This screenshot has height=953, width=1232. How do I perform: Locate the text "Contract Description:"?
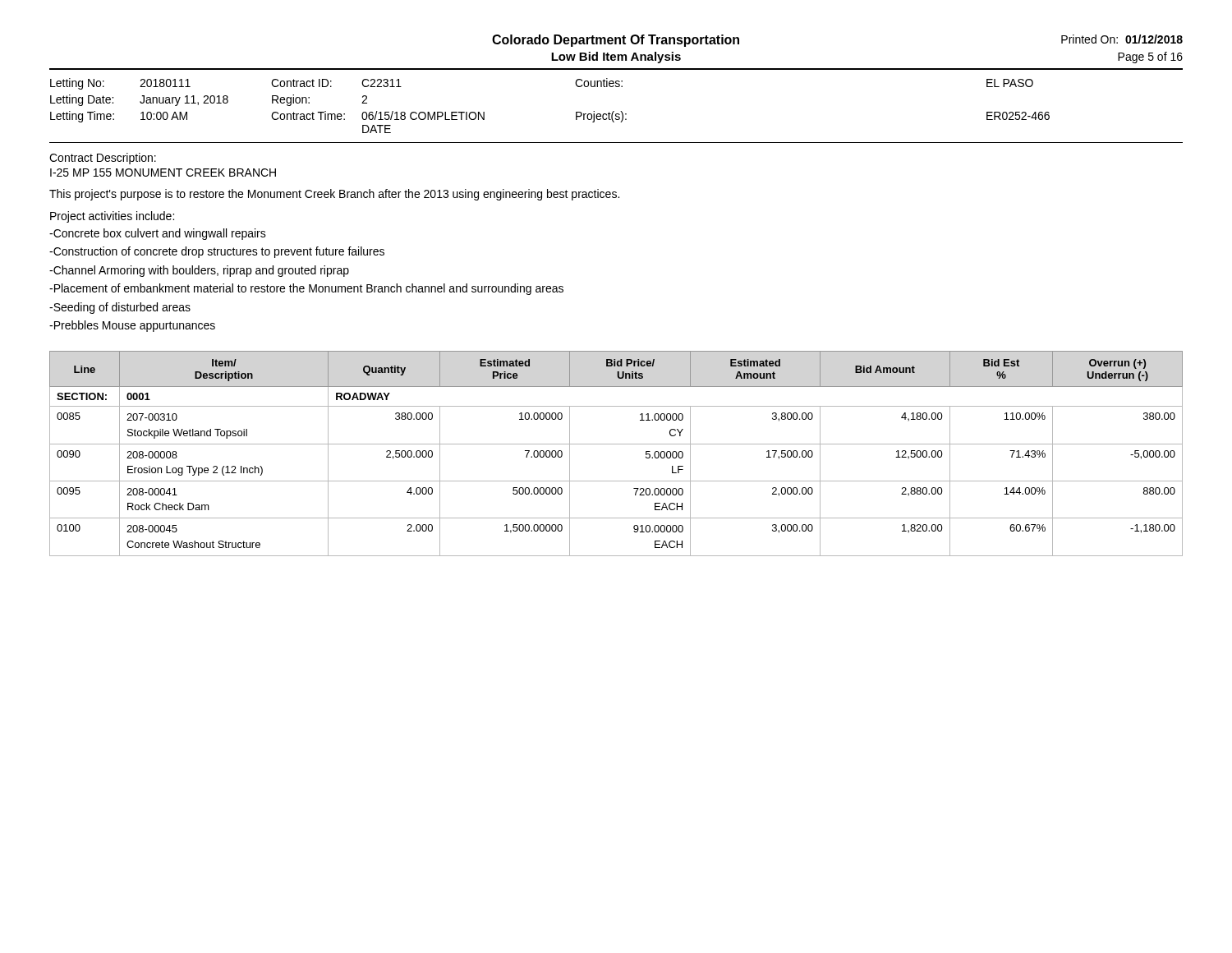click(x=103, y=158)
